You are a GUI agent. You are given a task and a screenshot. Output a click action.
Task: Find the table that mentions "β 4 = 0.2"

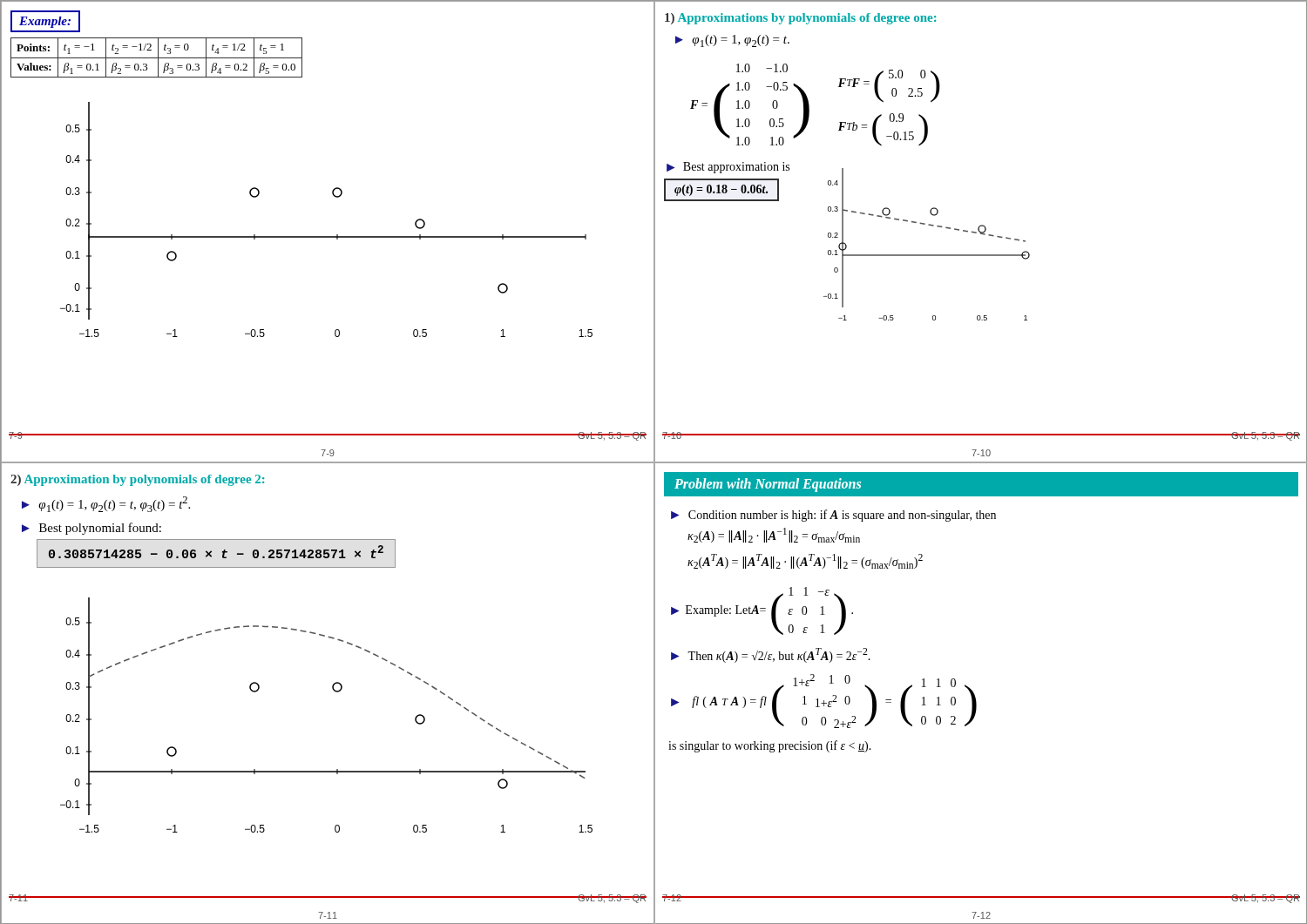(x=328, y=58)
